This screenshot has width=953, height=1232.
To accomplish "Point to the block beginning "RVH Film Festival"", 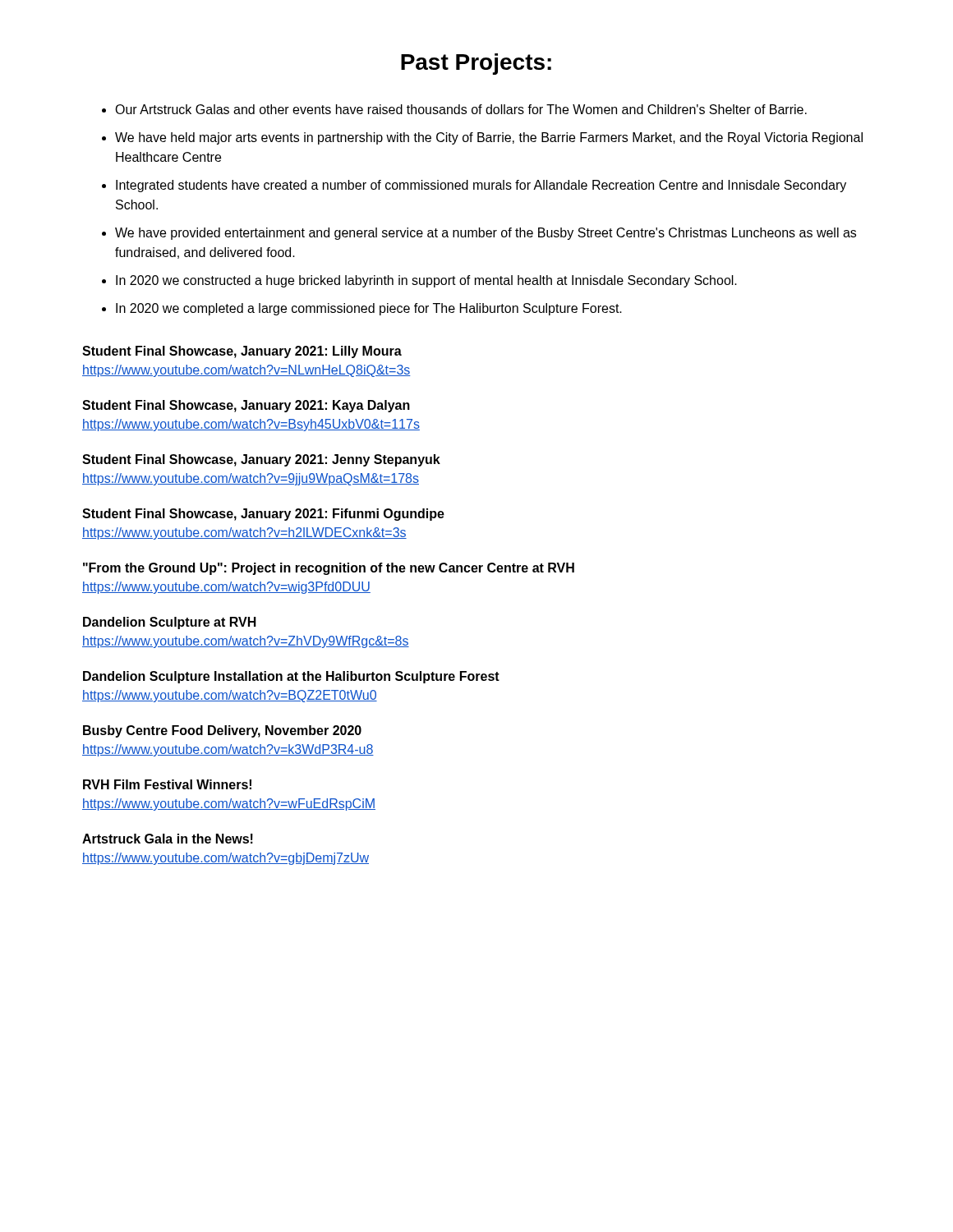I will 167,784.
